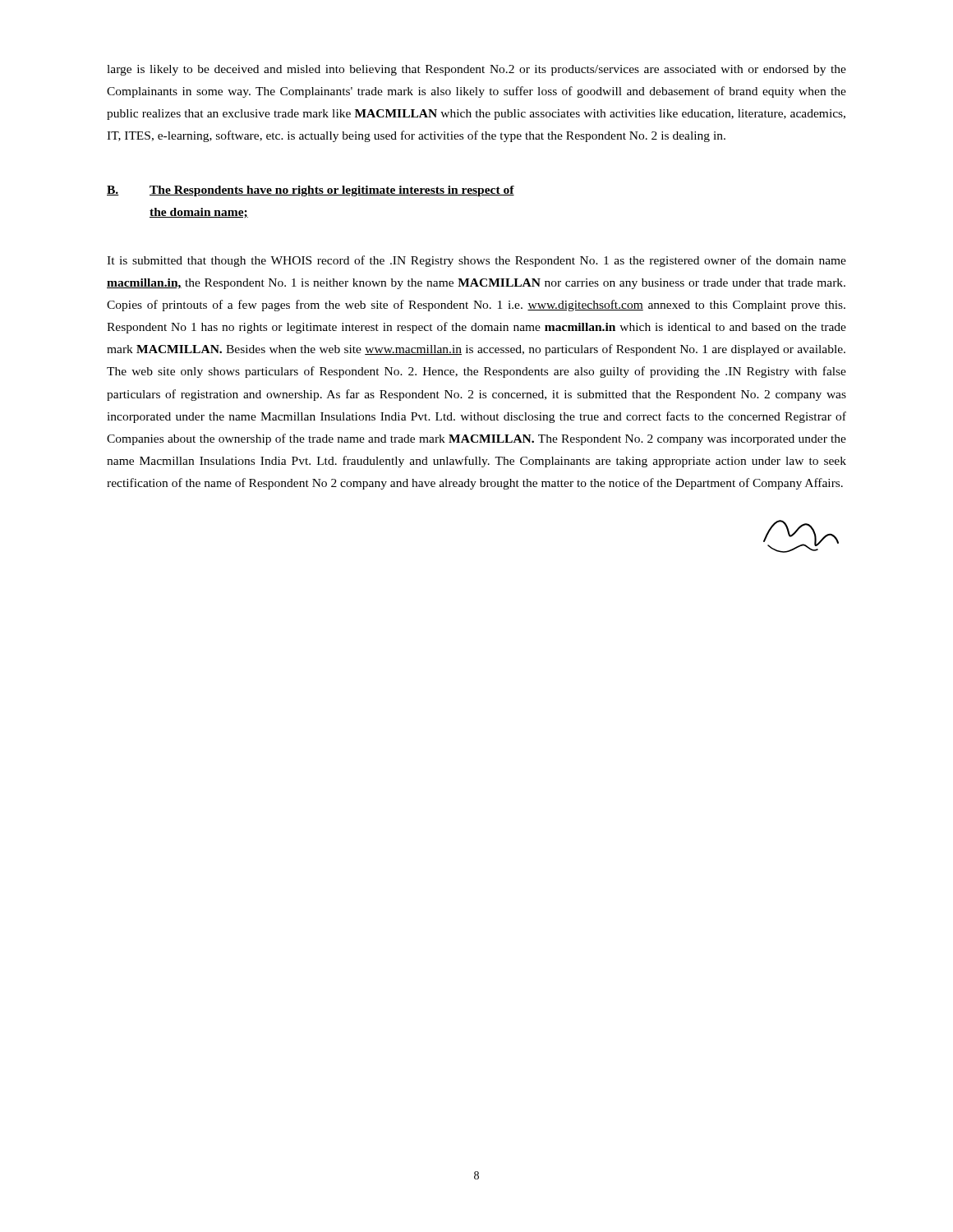
Task: Click on the illustration
Action: click(476, 537)
